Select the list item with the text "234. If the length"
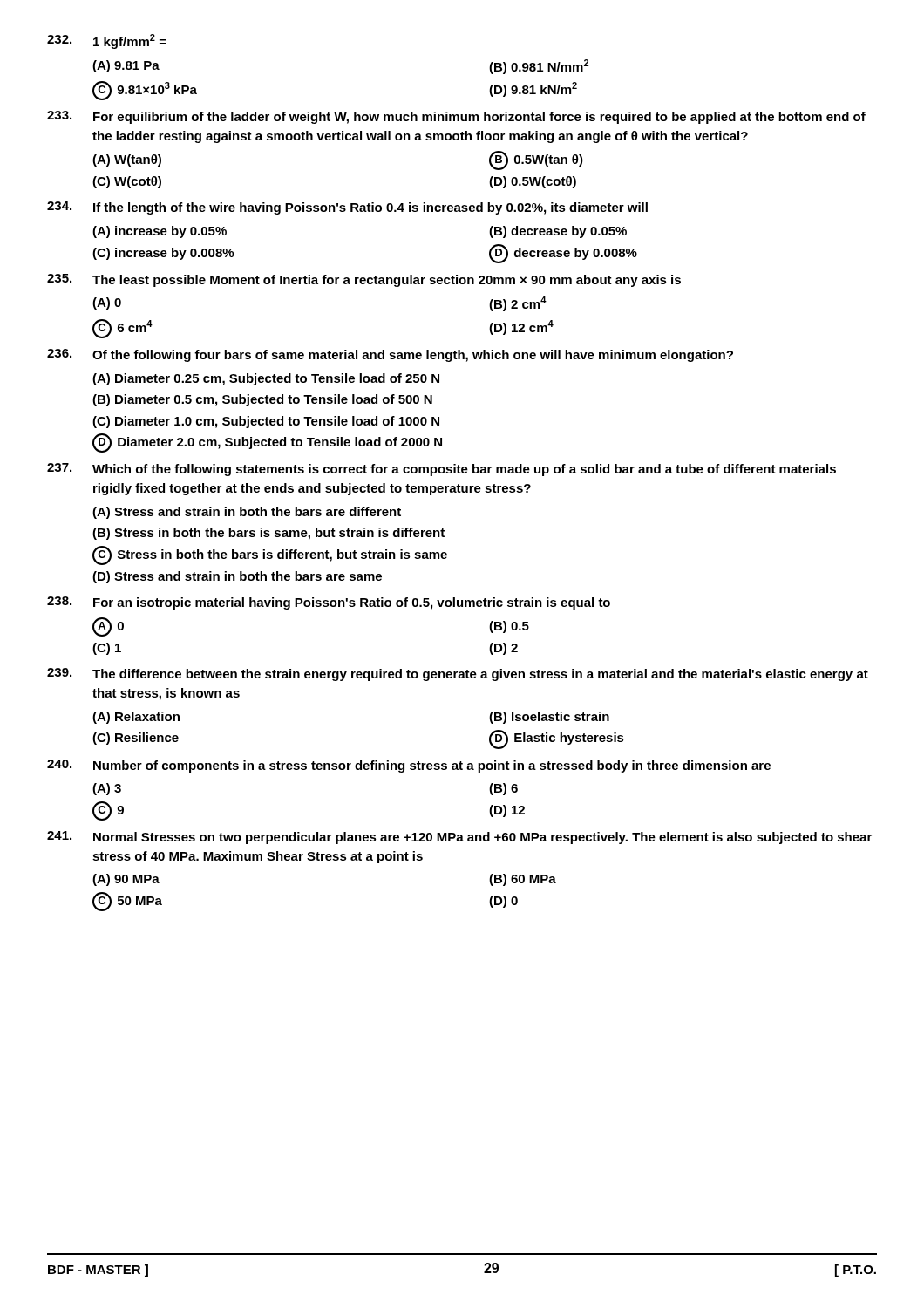The image size is (924, 1308). pos(347,208)
